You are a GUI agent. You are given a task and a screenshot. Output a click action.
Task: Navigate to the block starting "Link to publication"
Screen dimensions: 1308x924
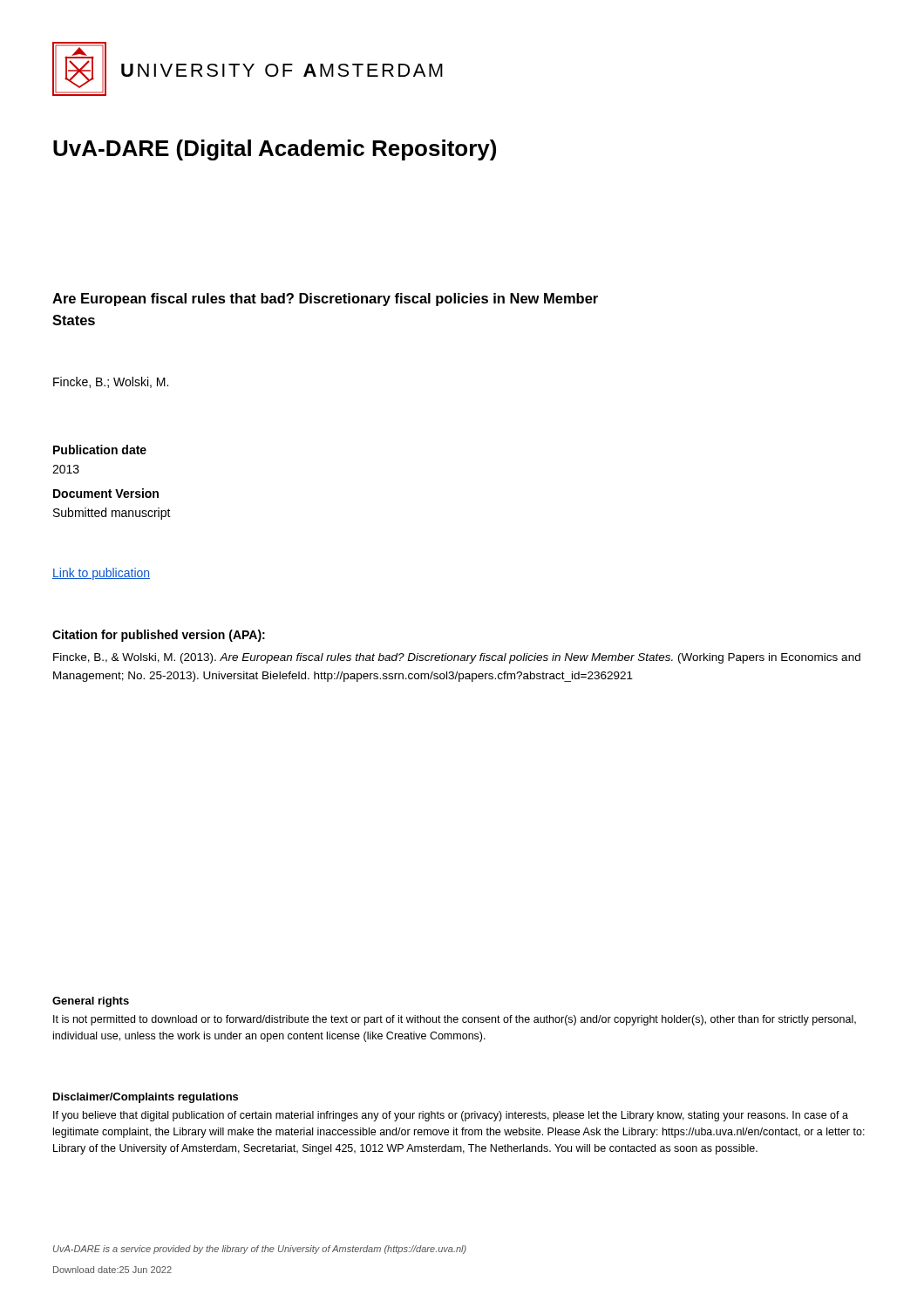(x=101, y=573)
